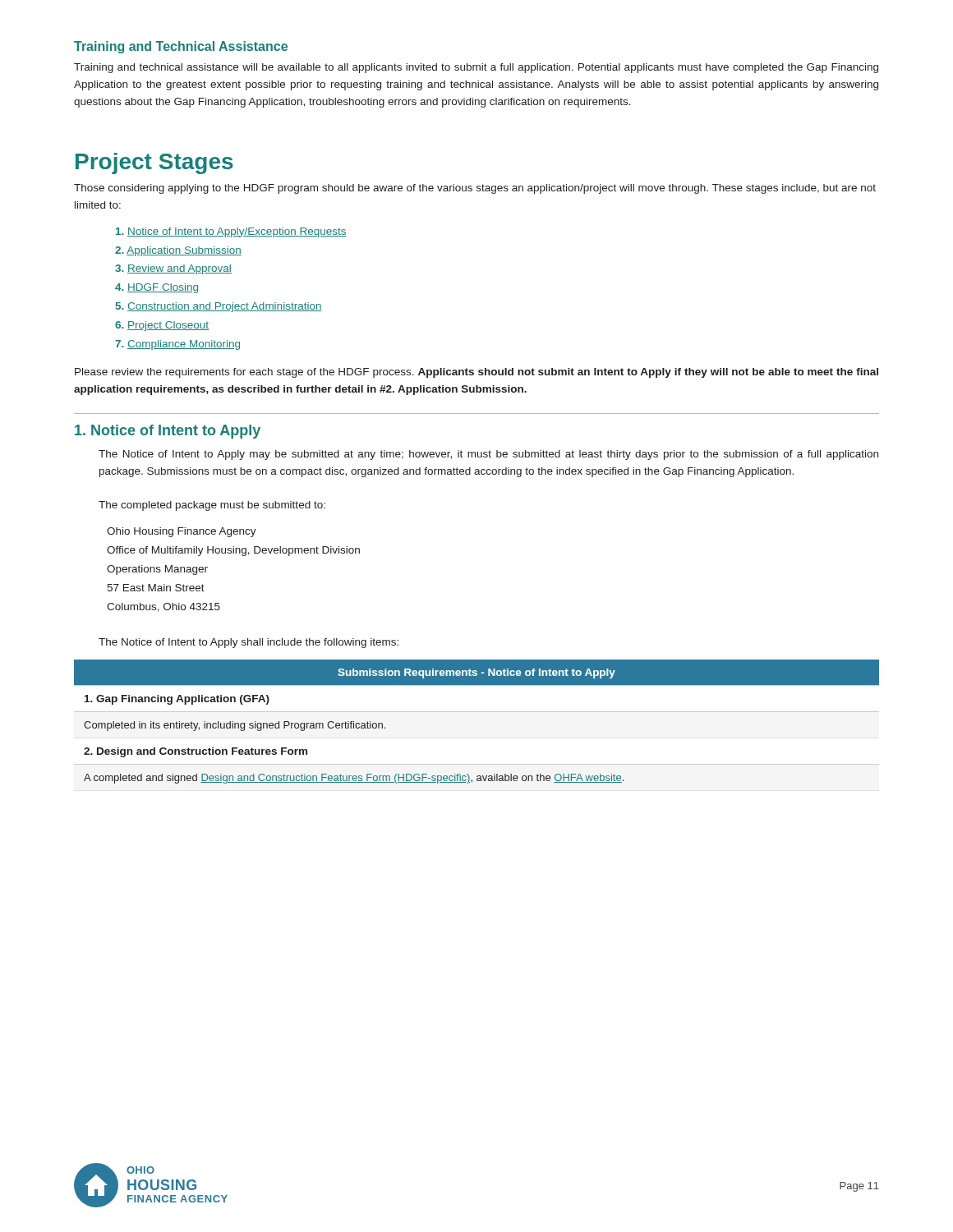
Task: Click on the list item containing "2. Application Submission"
Action: pyautogui.click(x=178, y=251)
